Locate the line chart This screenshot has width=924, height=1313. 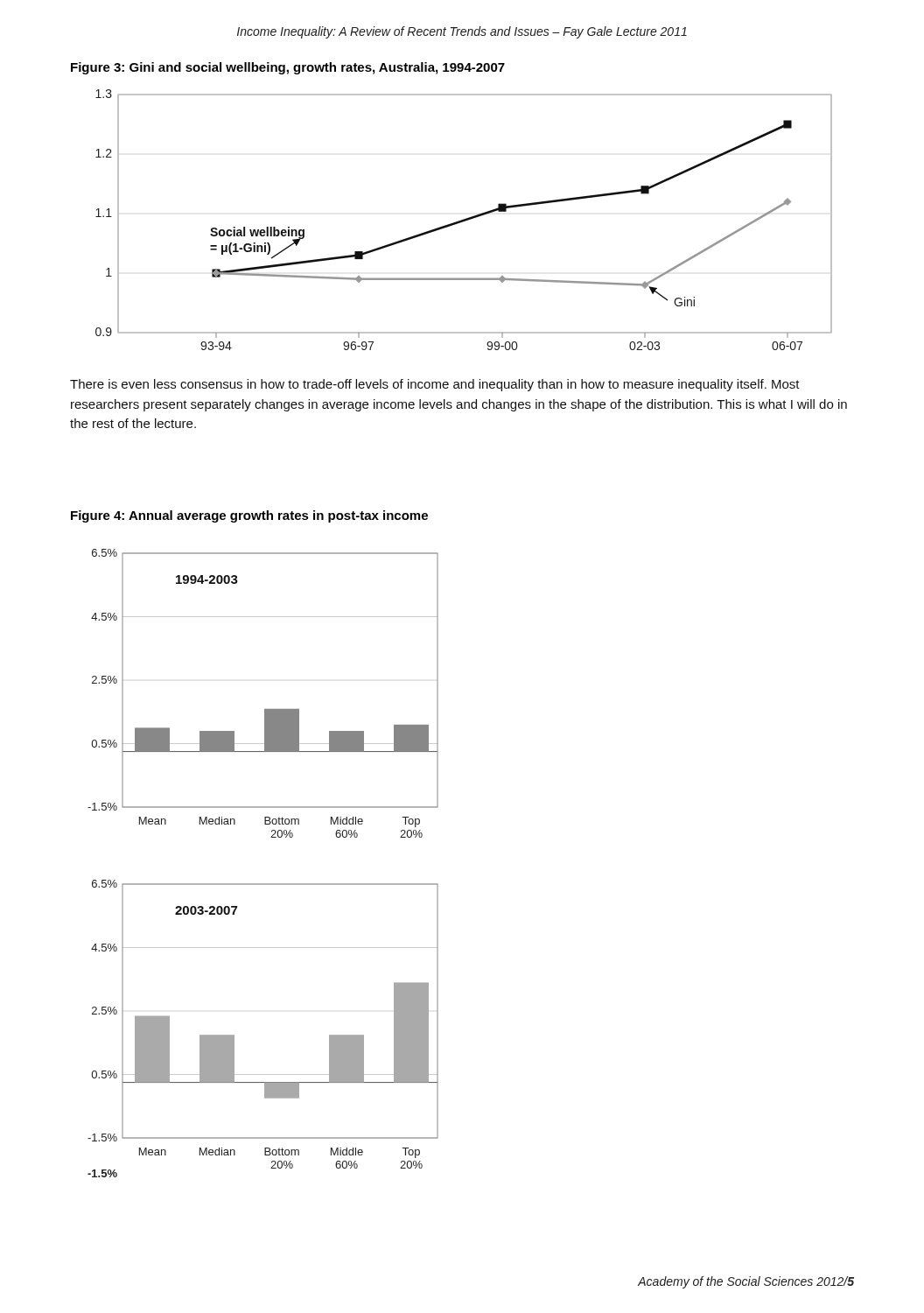click(455, 223)
